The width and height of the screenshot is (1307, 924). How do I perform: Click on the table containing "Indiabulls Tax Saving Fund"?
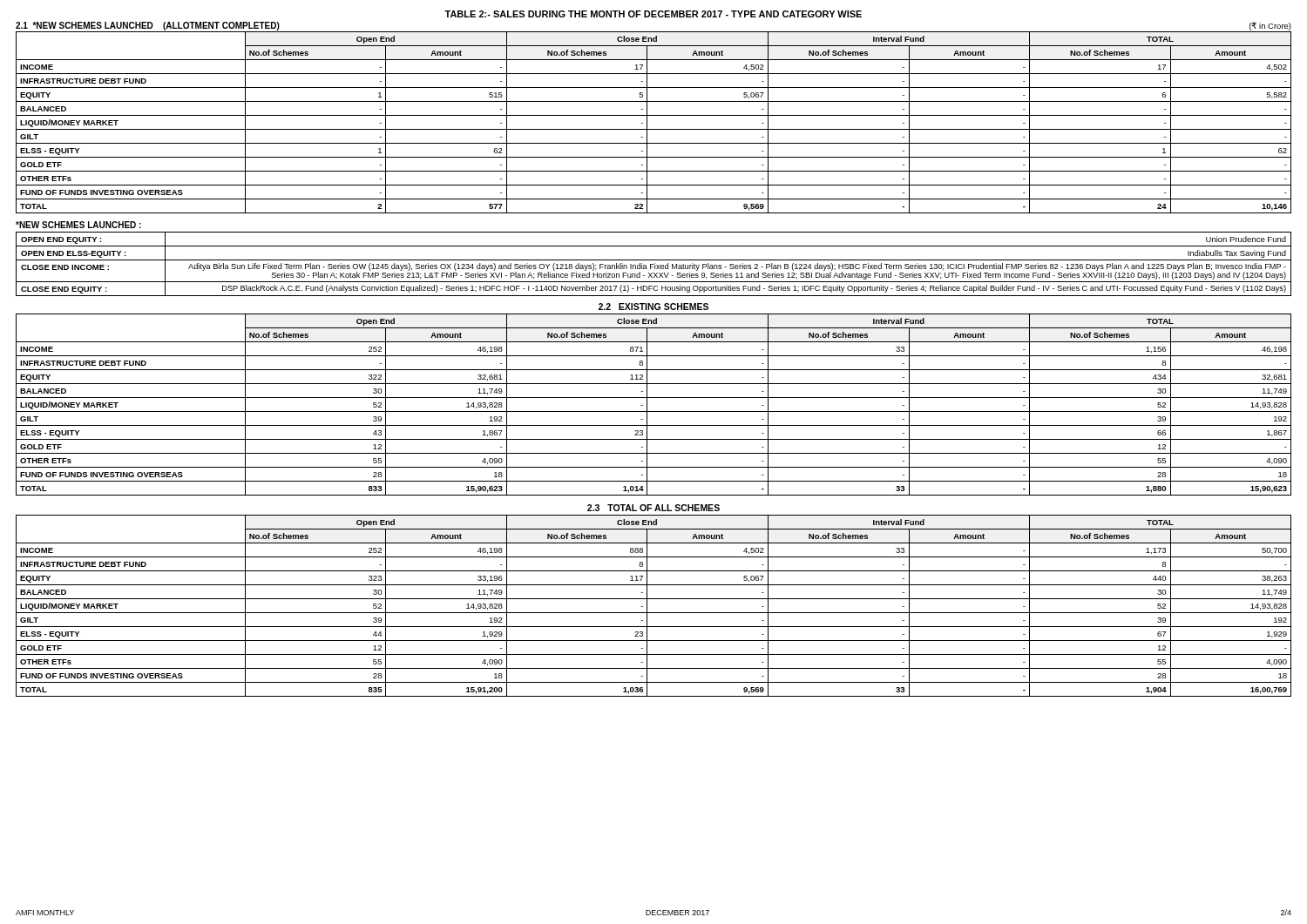tap(654, 264)
